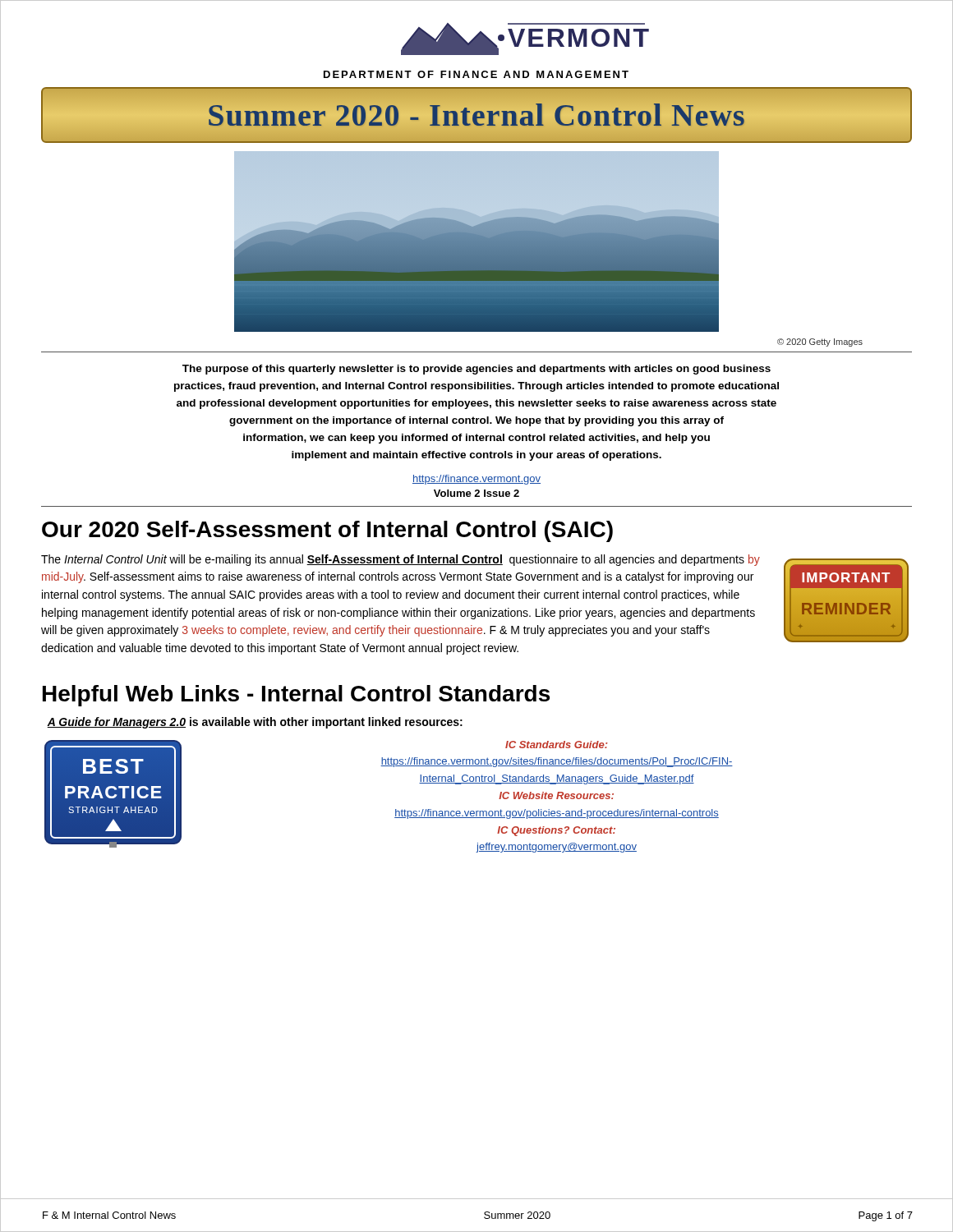Image resolution: width=953 pixels, height=1232 pixels.
Task: Navigate to the element starting "The purpose of this quarterly newsletter is to"
Action: [x=476, y=411]
